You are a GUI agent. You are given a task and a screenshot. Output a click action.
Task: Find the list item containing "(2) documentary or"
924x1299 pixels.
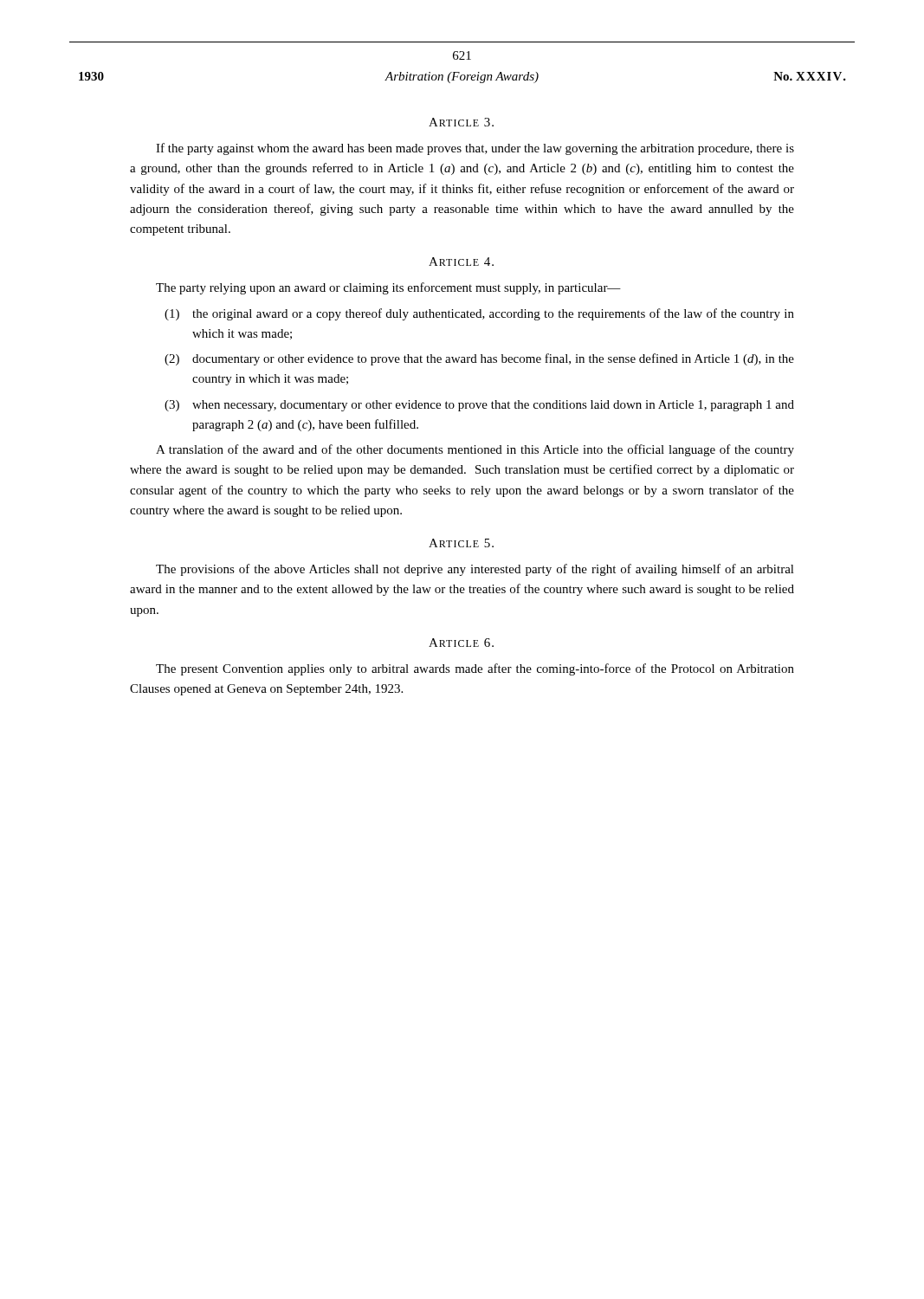pyautogui.click(x=479, y=369)
